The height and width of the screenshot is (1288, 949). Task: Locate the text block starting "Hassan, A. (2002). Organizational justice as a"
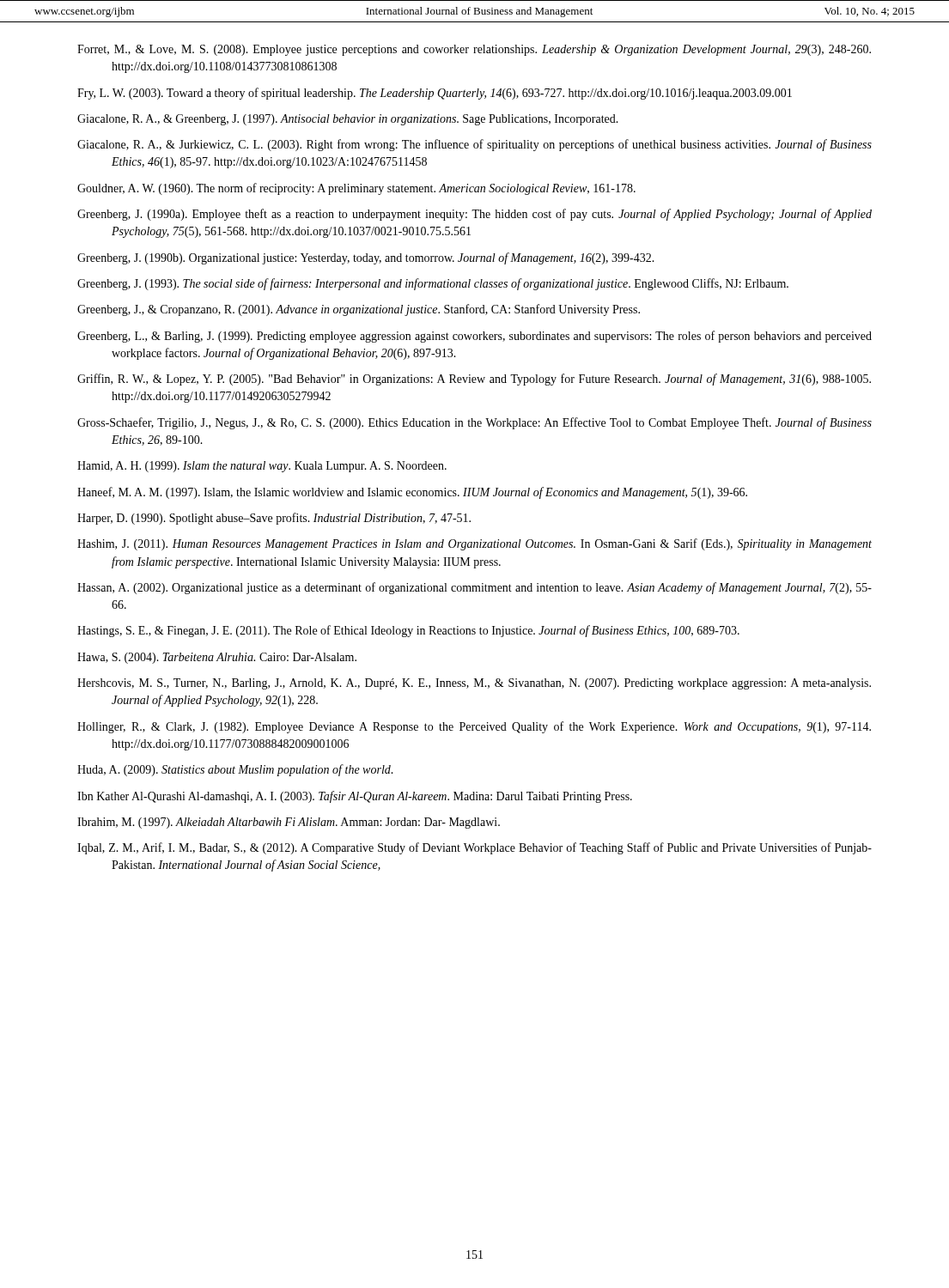[474, 597]
